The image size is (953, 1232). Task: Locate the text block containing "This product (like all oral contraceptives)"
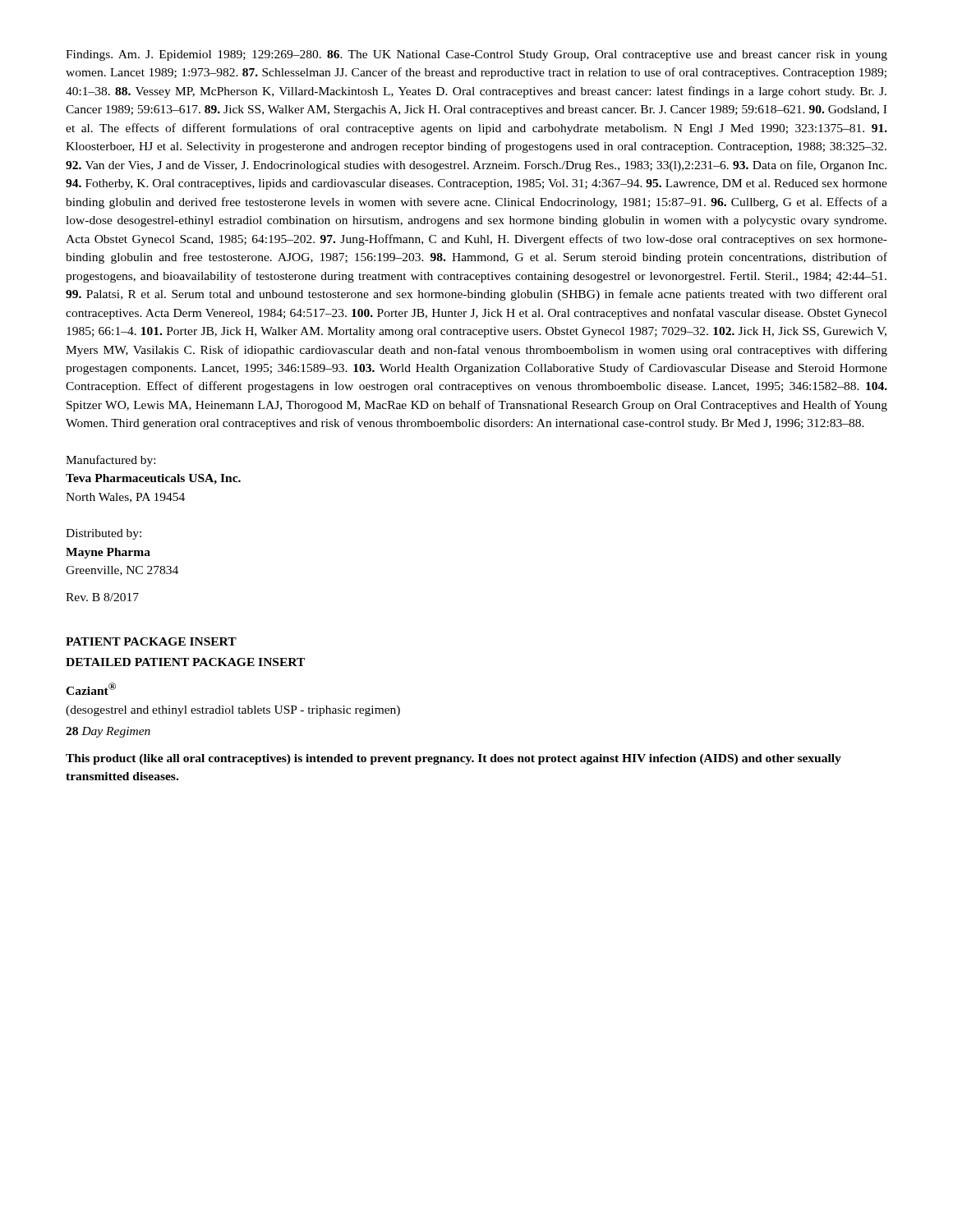tap(453, 767)
